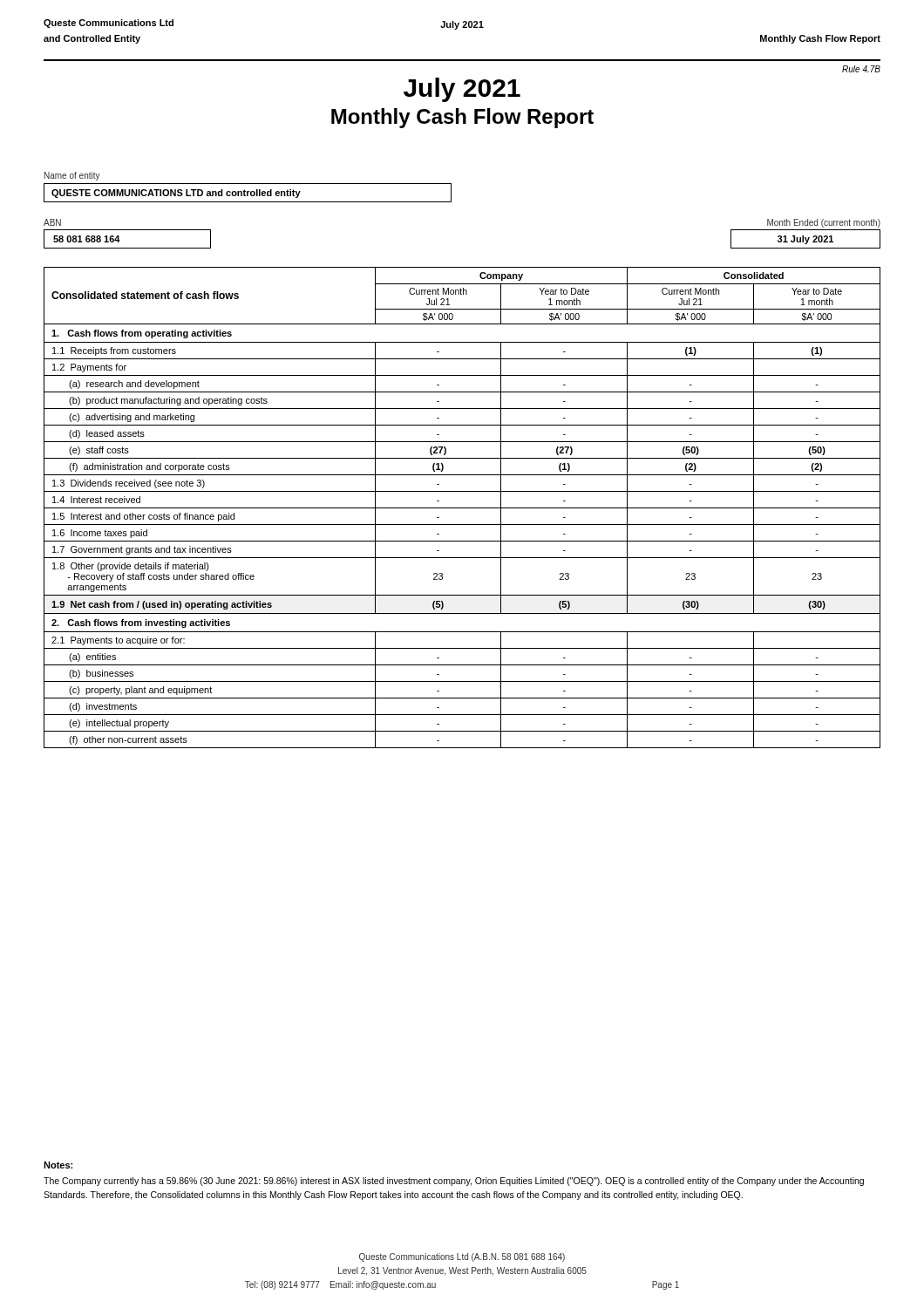Locate the text block starting "Name of entity"
Screen dimensions: 1308x924
[72, 176]
